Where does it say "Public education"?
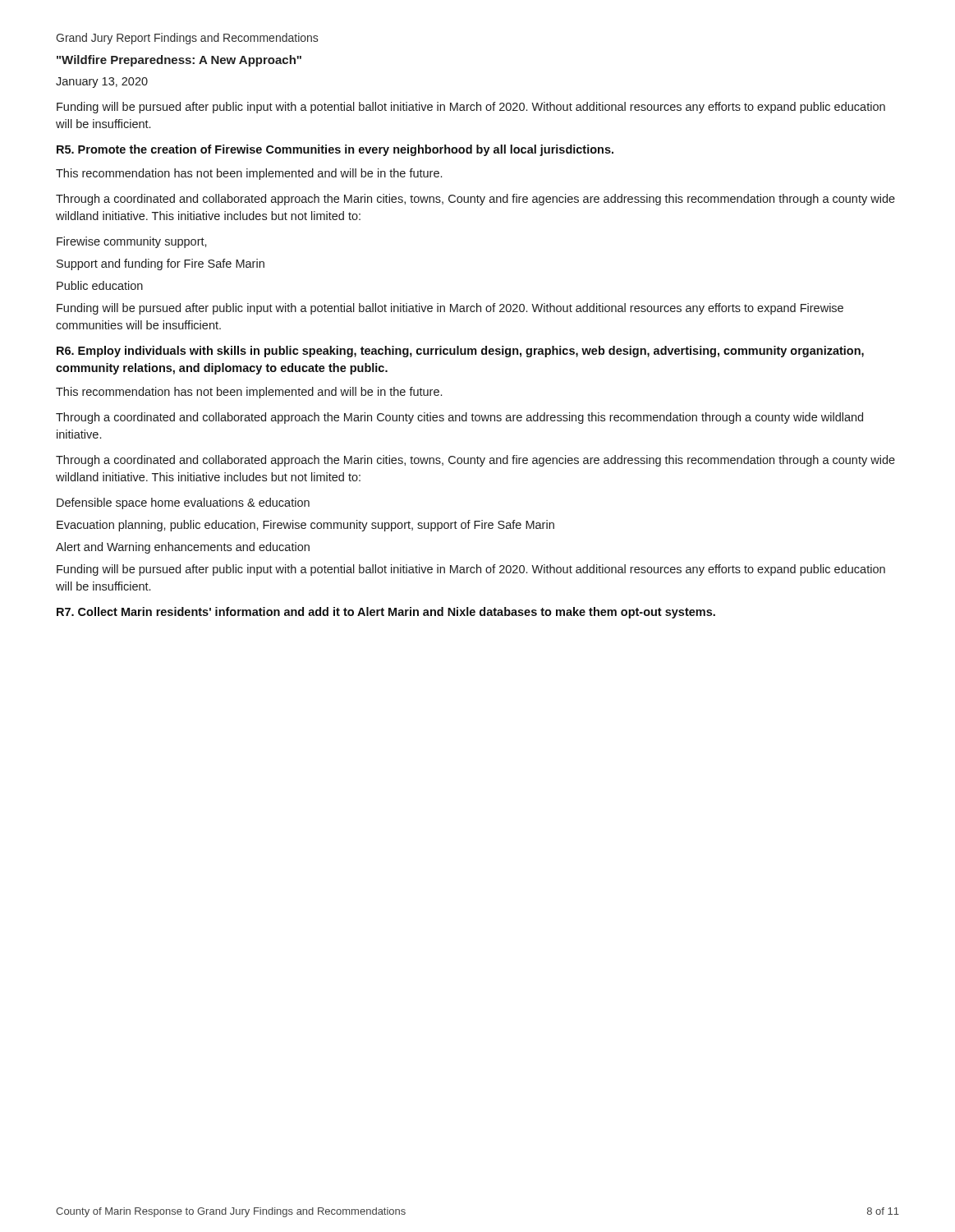 tap(100, 286)
